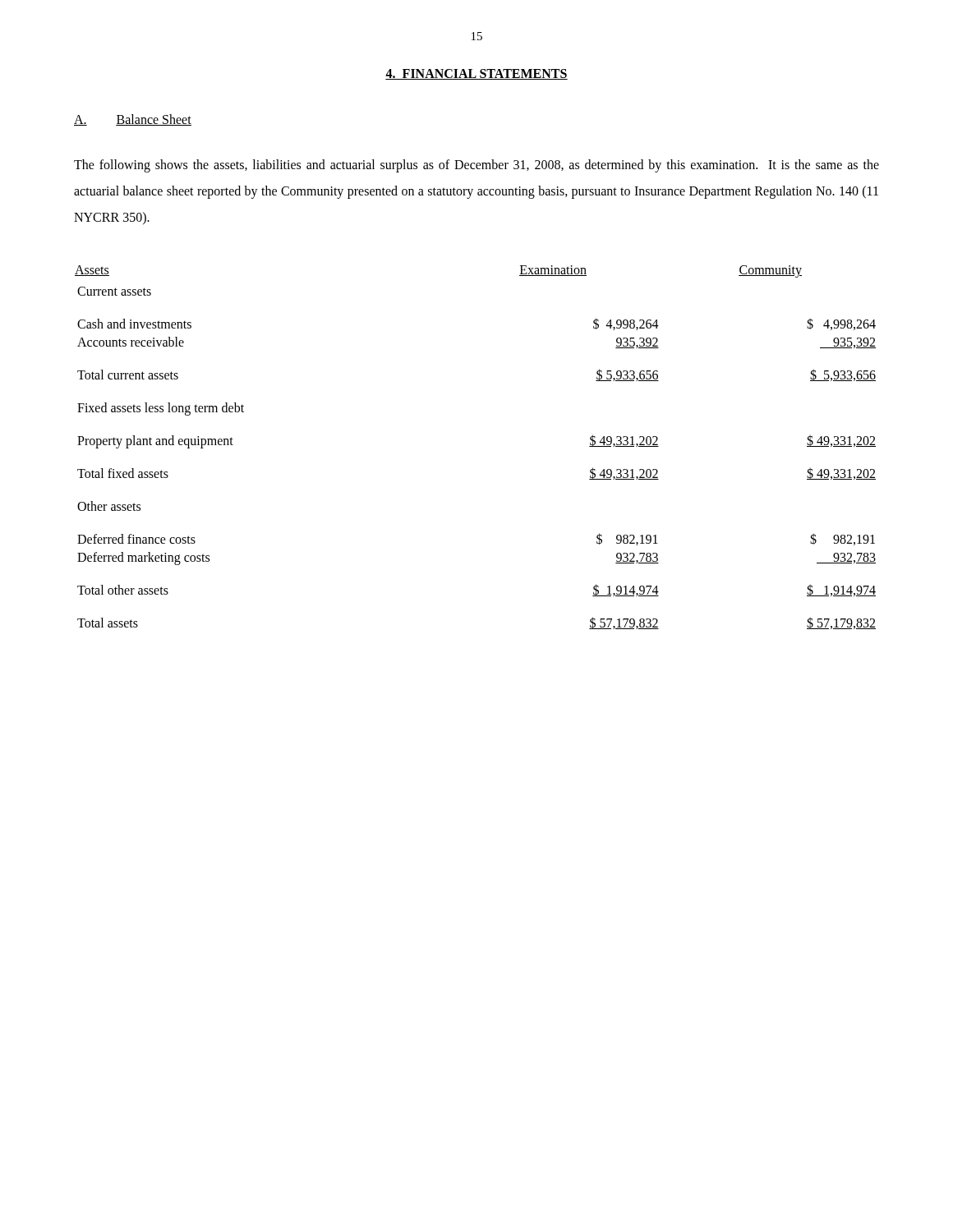This screenshot has width=953, height=1232.
Task: Select the text block that reads "The following shows the assets,"
Action: 476,191
